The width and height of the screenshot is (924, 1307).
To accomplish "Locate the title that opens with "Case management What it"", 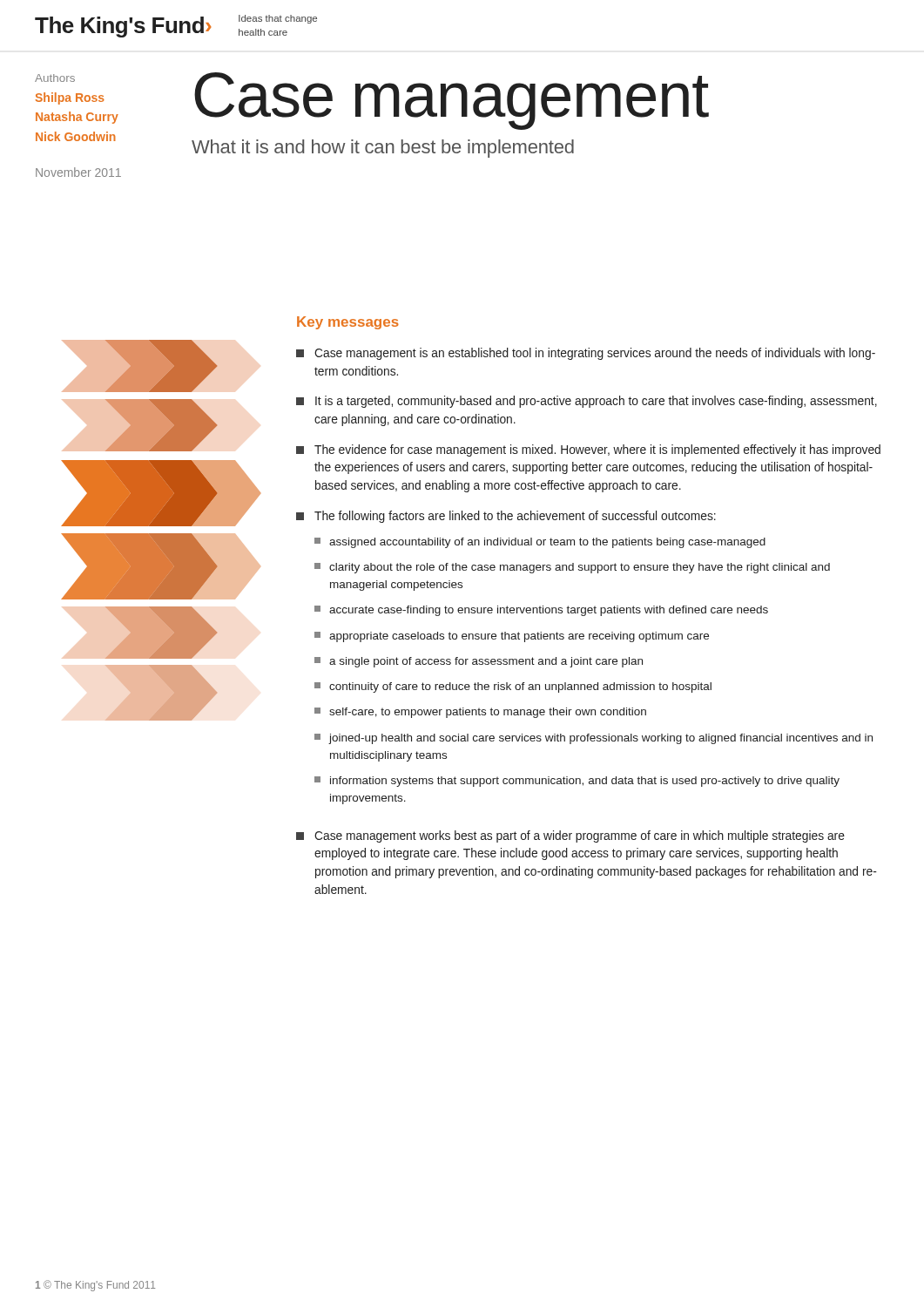I will tap(540, 111).
